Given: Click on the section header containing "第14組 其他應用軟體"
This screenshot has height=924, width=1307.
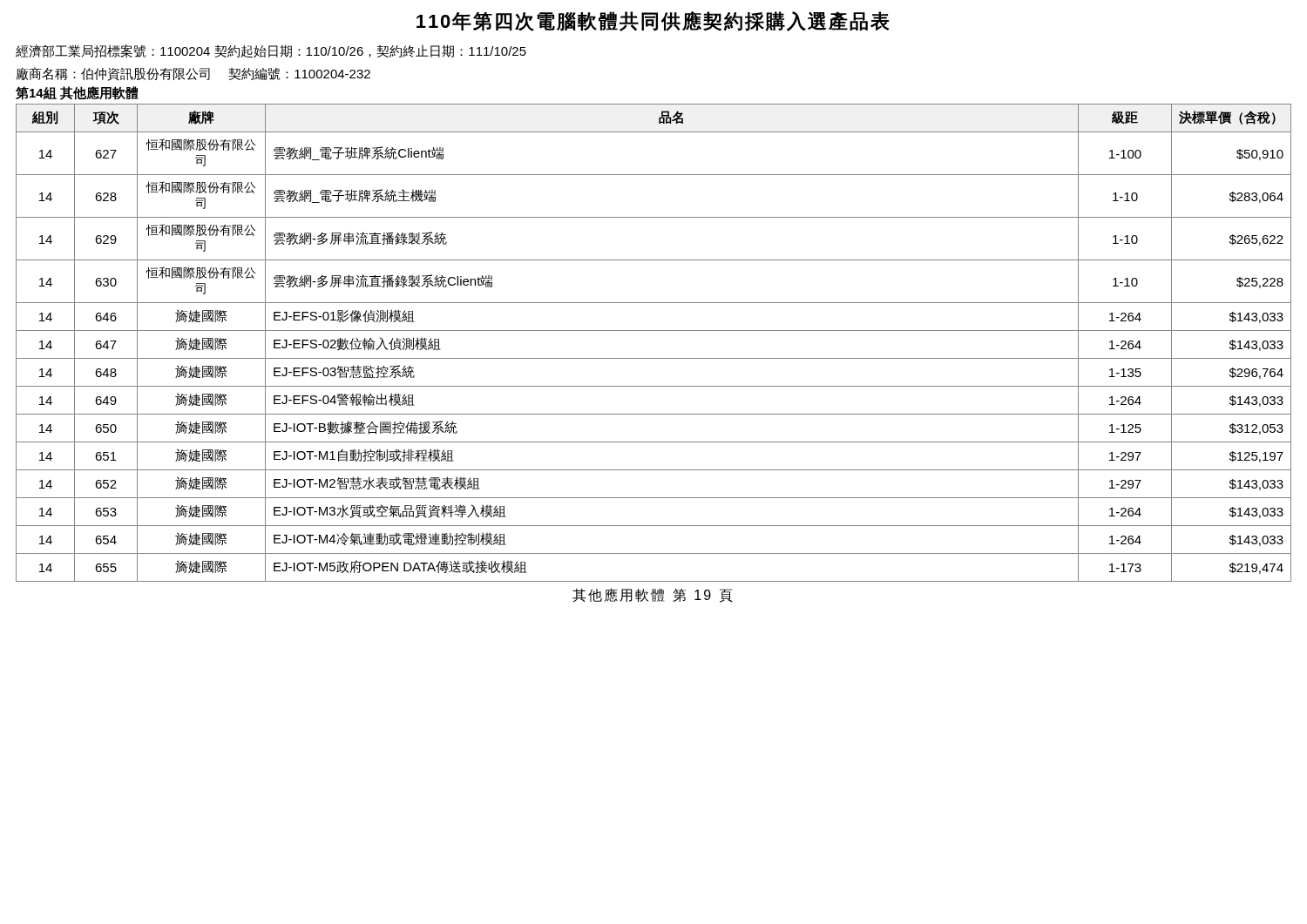Looking at the screenshot, I should tap(77, 93).
